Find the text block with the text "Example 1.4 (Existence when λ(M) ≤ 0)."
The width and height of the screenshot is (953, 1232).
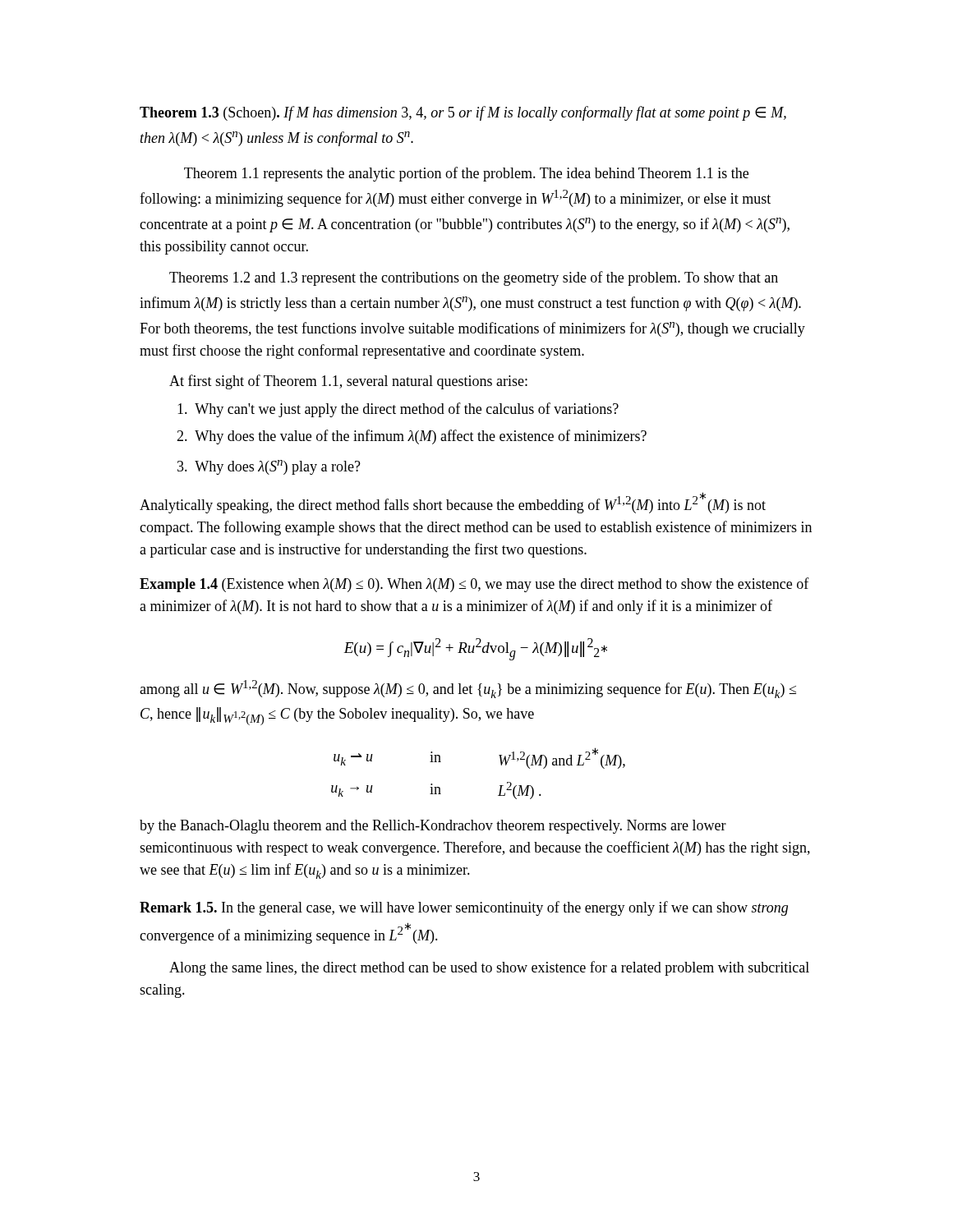pos(474,595)
